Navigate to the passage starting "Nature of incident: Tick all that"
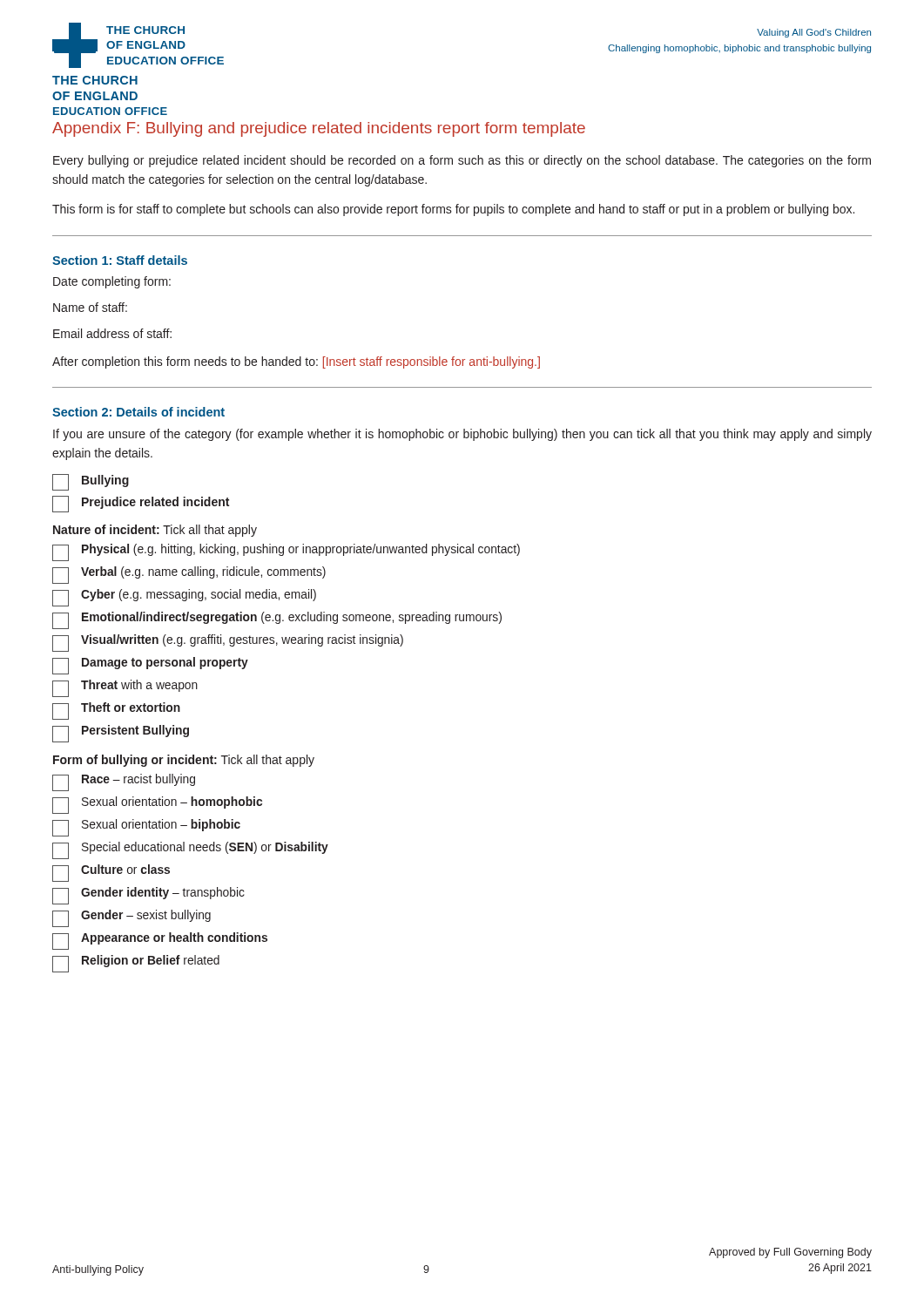The height and width of the screenshot is (1307, 924). (155, 530)
